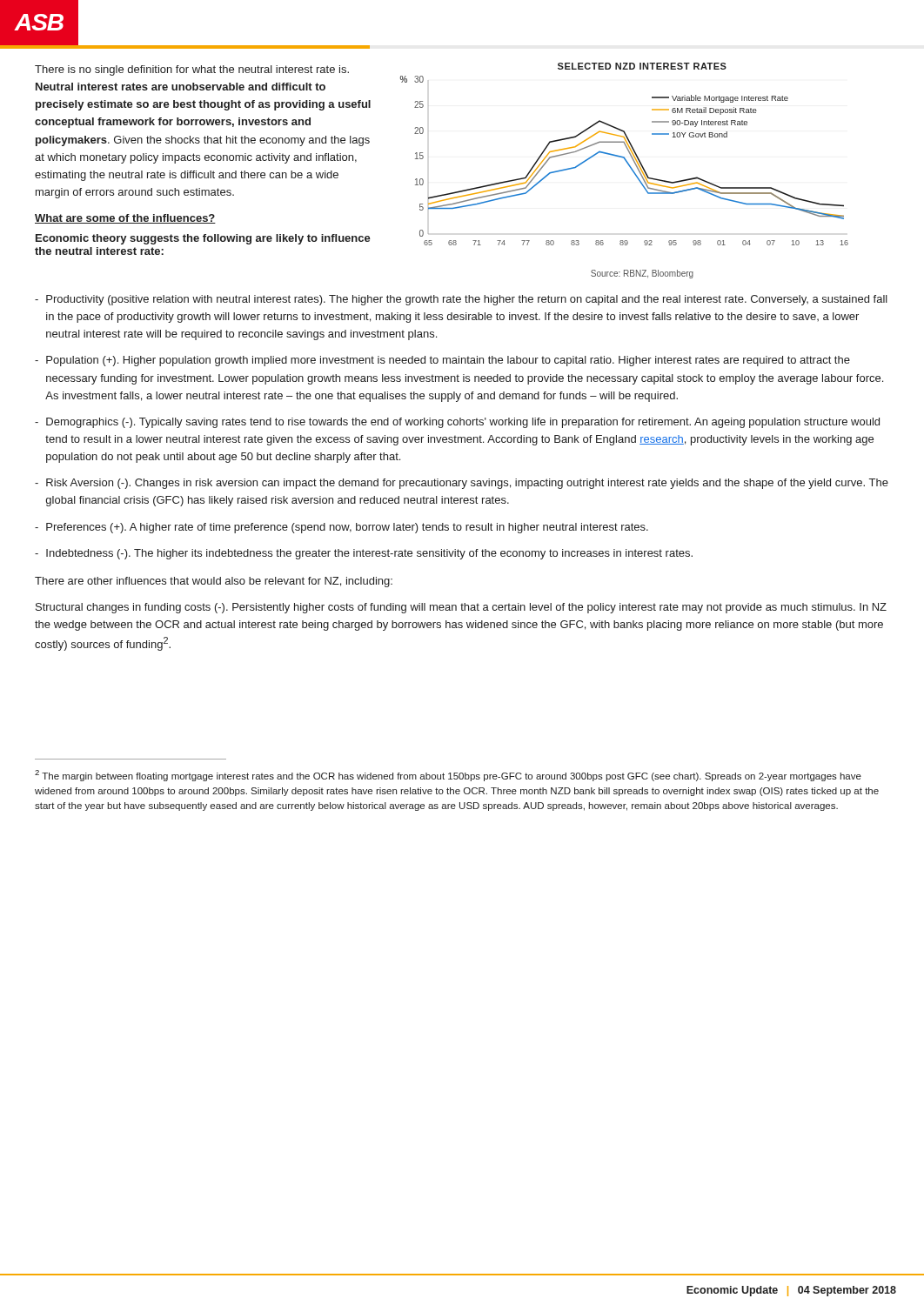Find the text block starting "- Indebtedness (-)."
Viewport: 924px width, 1305px height.
[364, 553]
